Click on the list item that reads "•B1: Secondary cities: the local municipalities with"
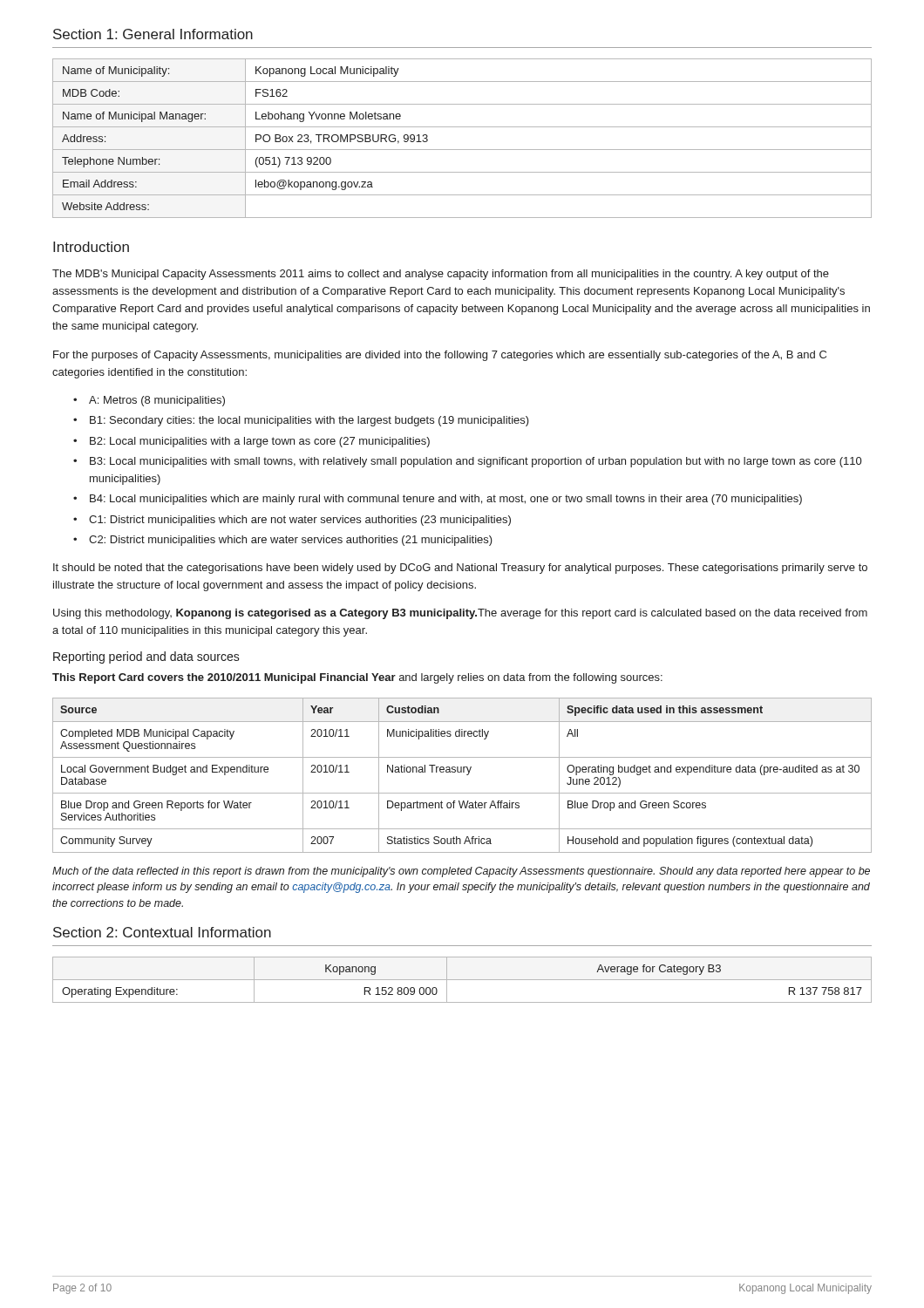This screenshot has height=1308, width=924. pos(301,420)
